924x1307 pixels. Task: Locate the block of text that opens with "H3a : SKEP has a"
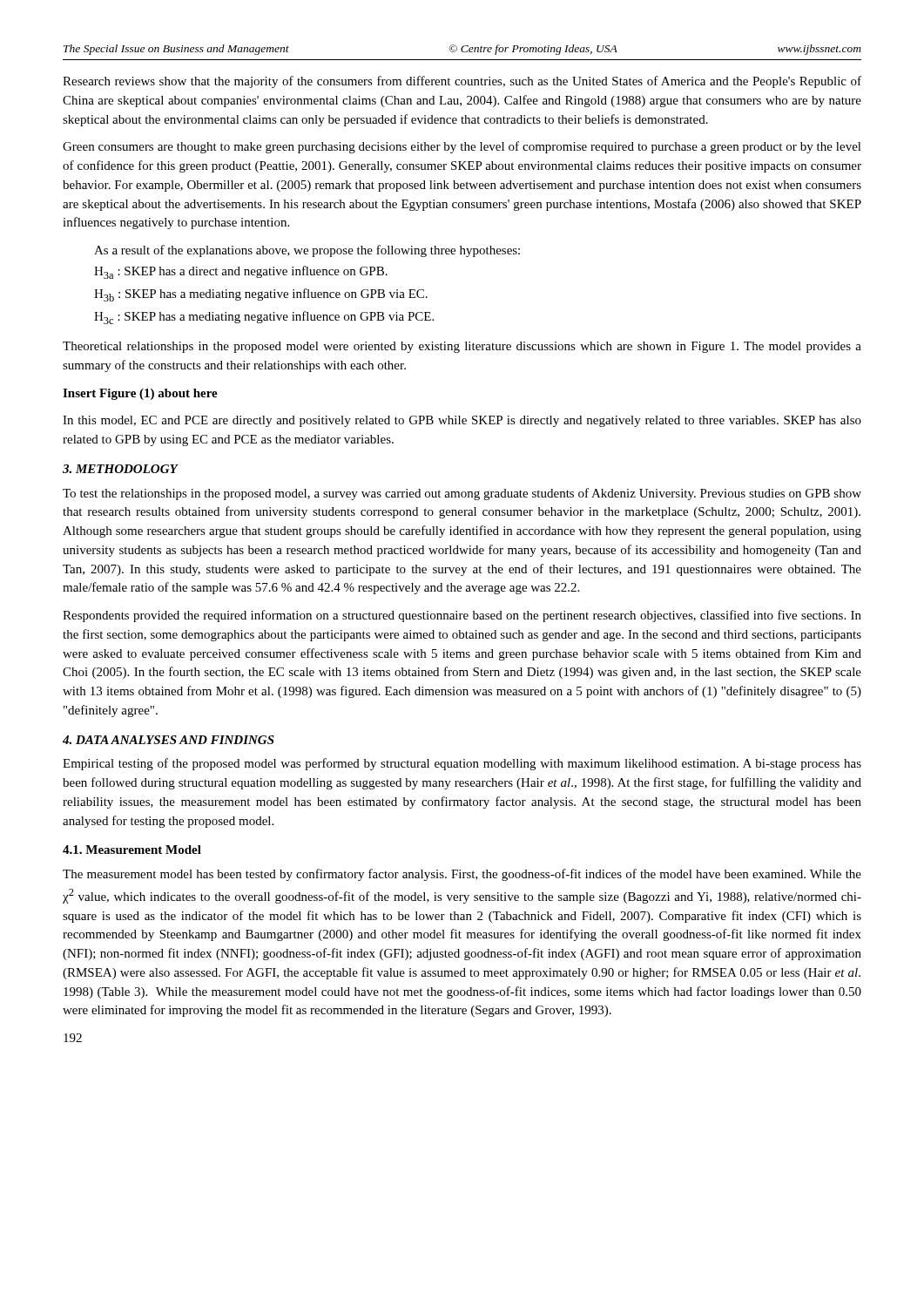pyautogui.click(x=241, y=273)
